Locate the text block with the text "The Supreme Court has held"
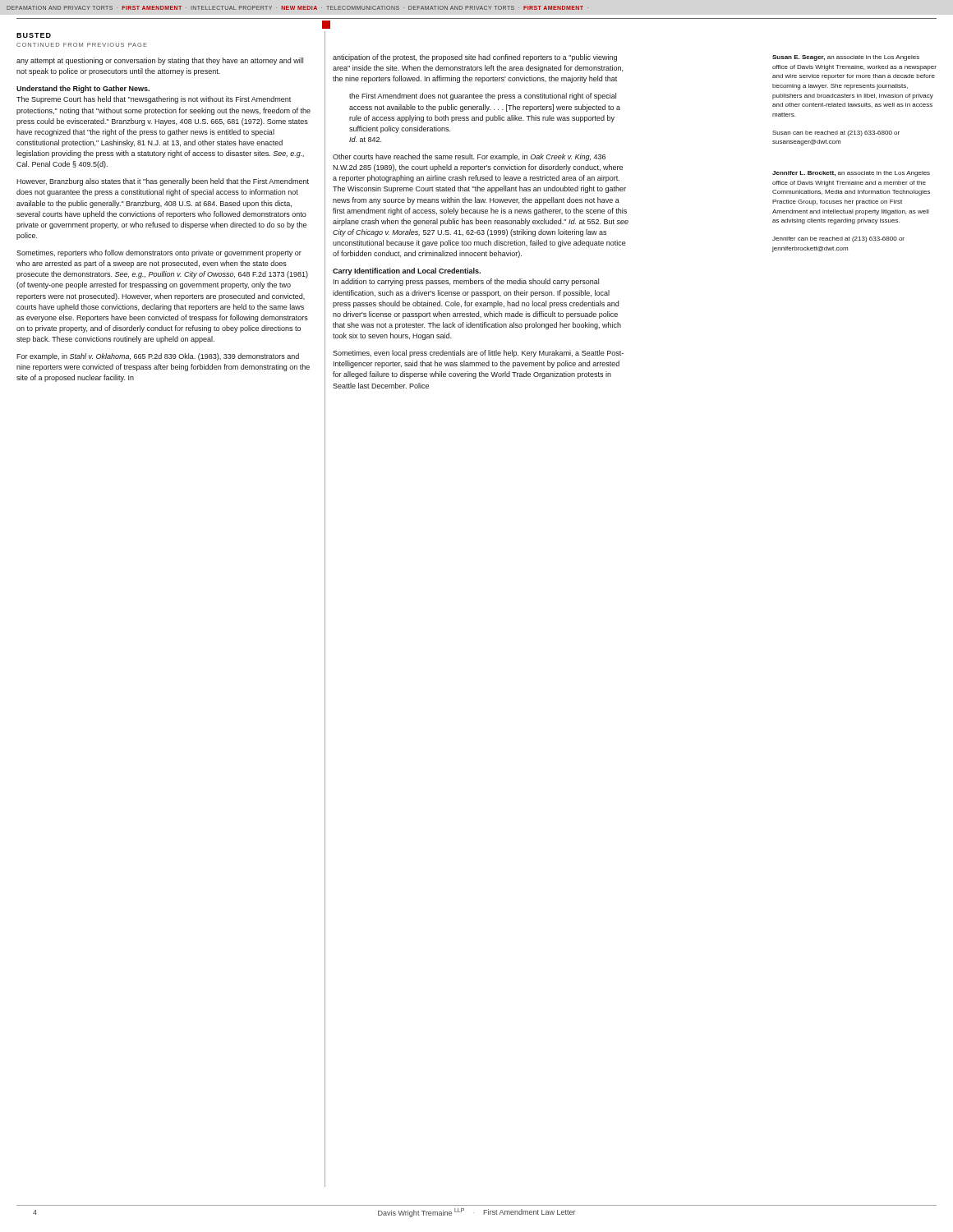This screenshot has width=953, height=1232. 163,132
